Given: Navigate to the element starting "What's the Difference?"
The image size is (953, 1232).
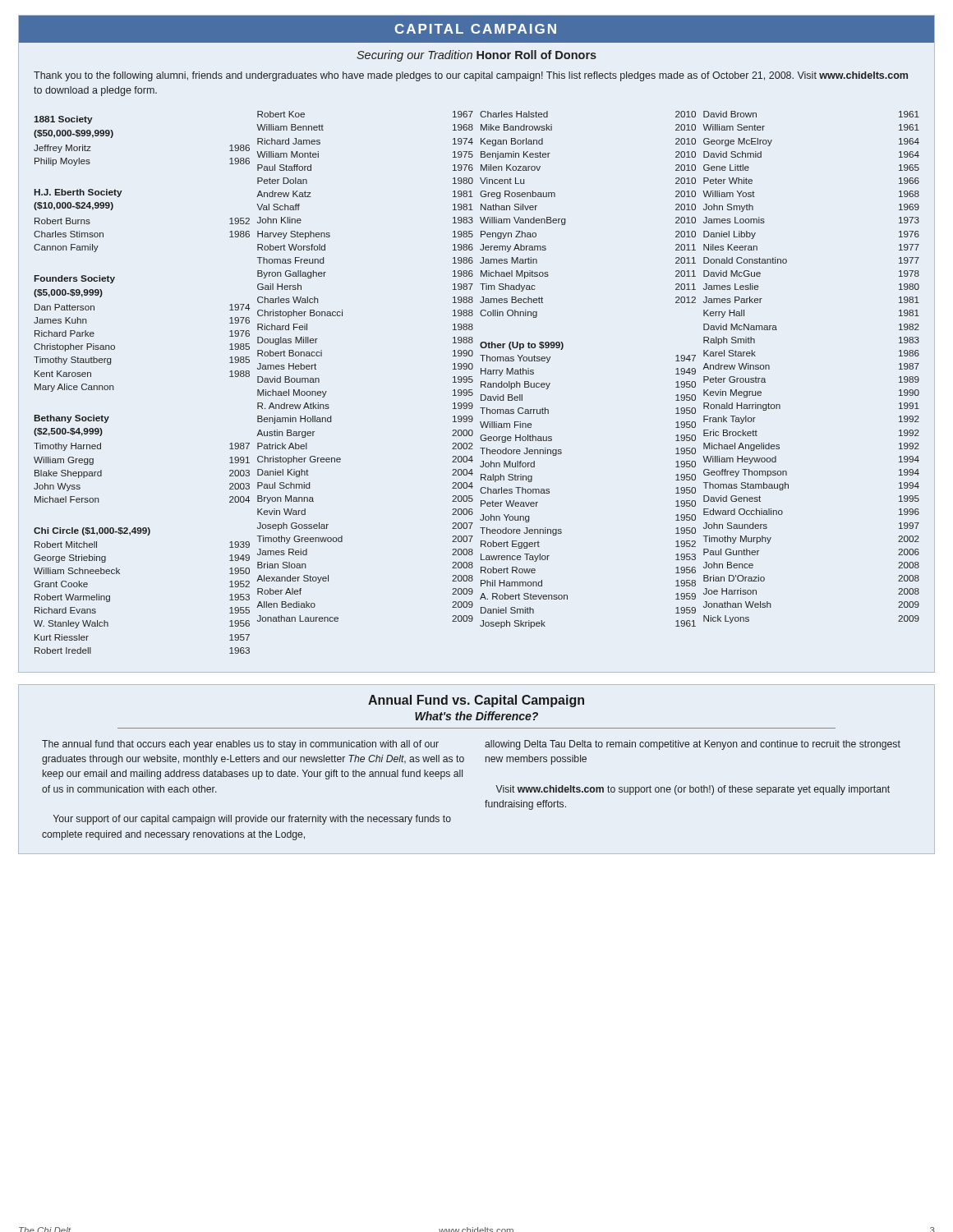Looking at the screenshot, I should tap(476, 716).
